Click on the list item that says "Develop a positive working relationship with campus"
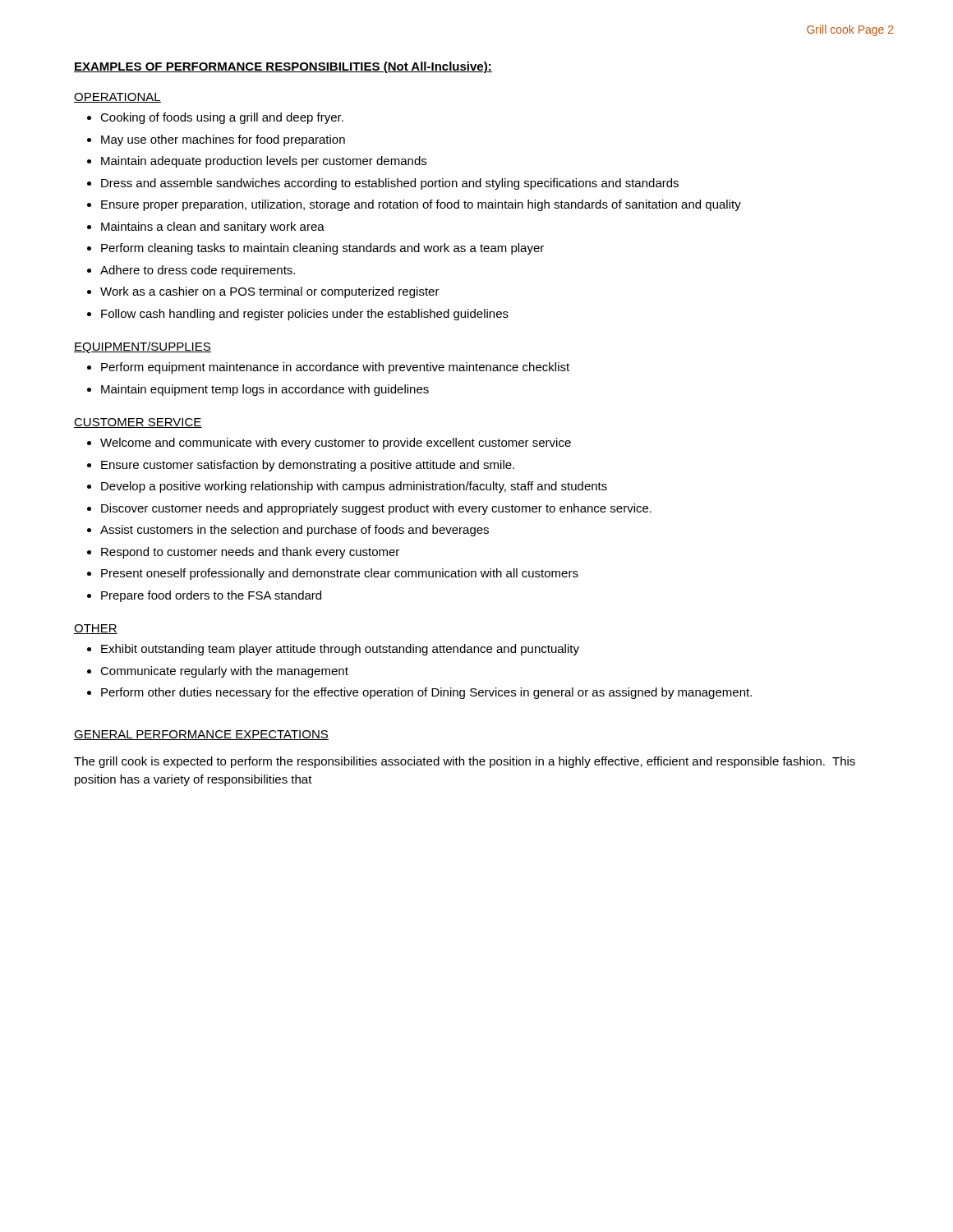The width and height of the screenshot is (953, 1232). pos(490,486)
